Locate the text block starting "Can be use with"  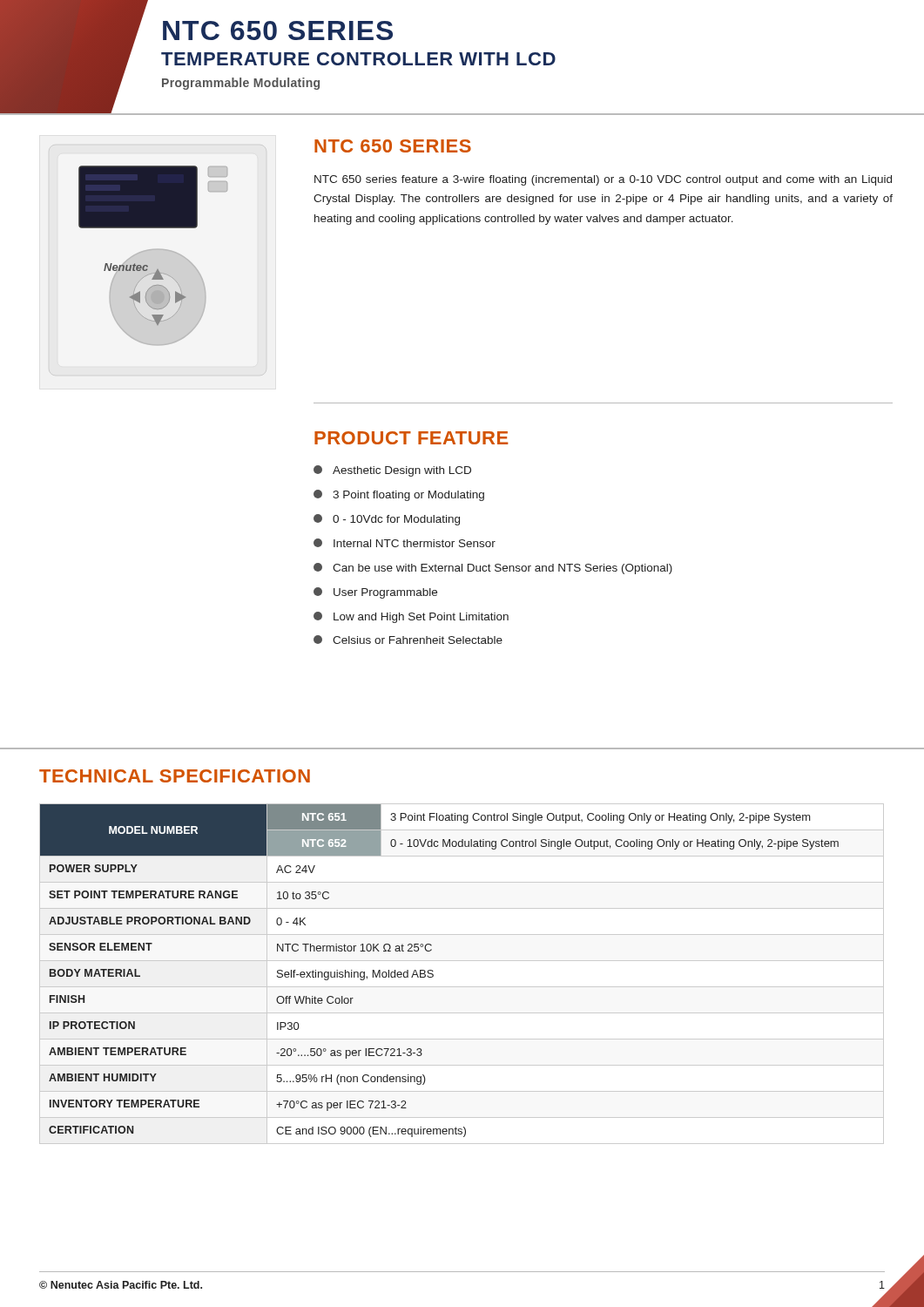(x=493, y=568)
